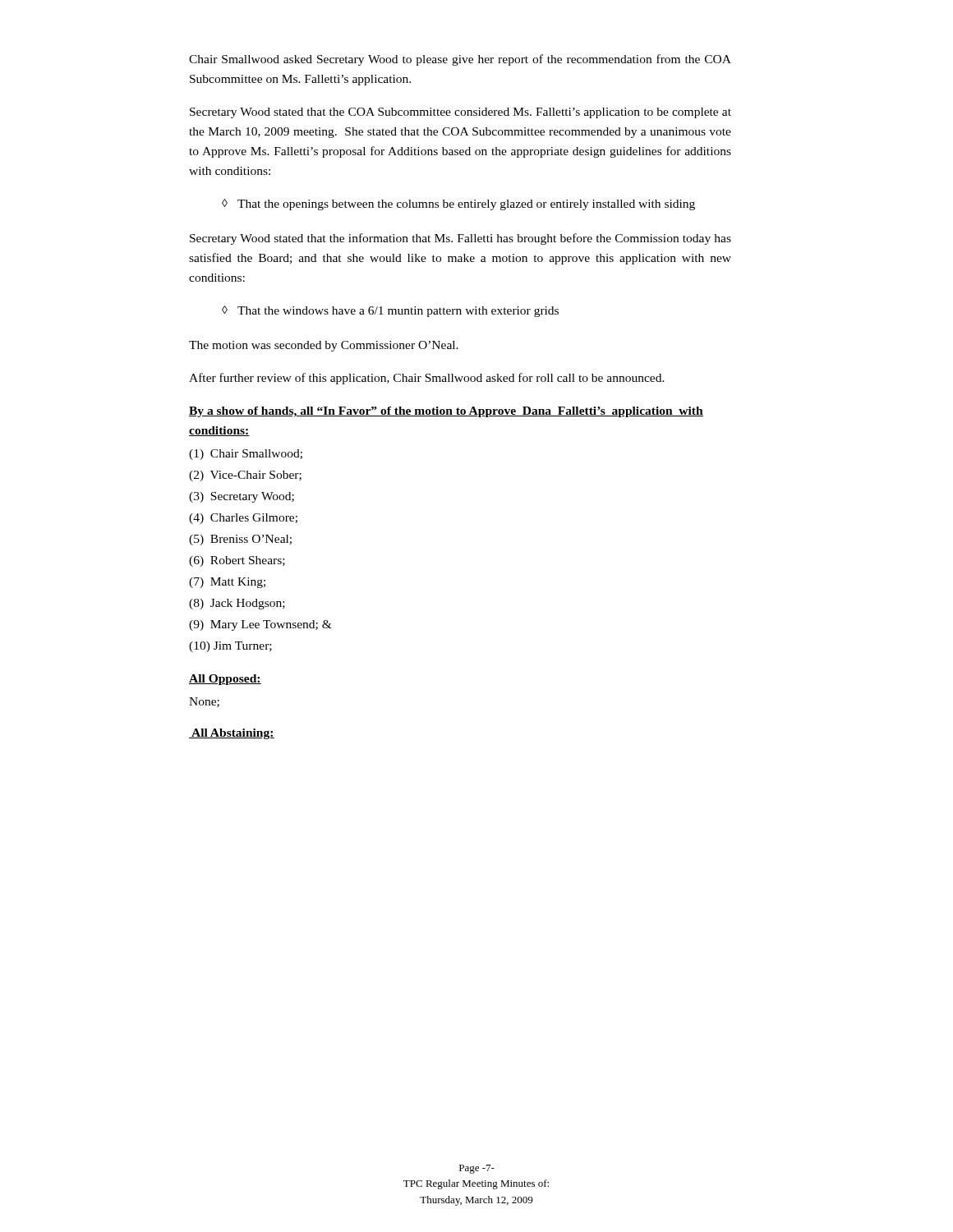
Task: Find the passage starting "(6) Robert Shears;"
Action: click(x=237, y=560)
